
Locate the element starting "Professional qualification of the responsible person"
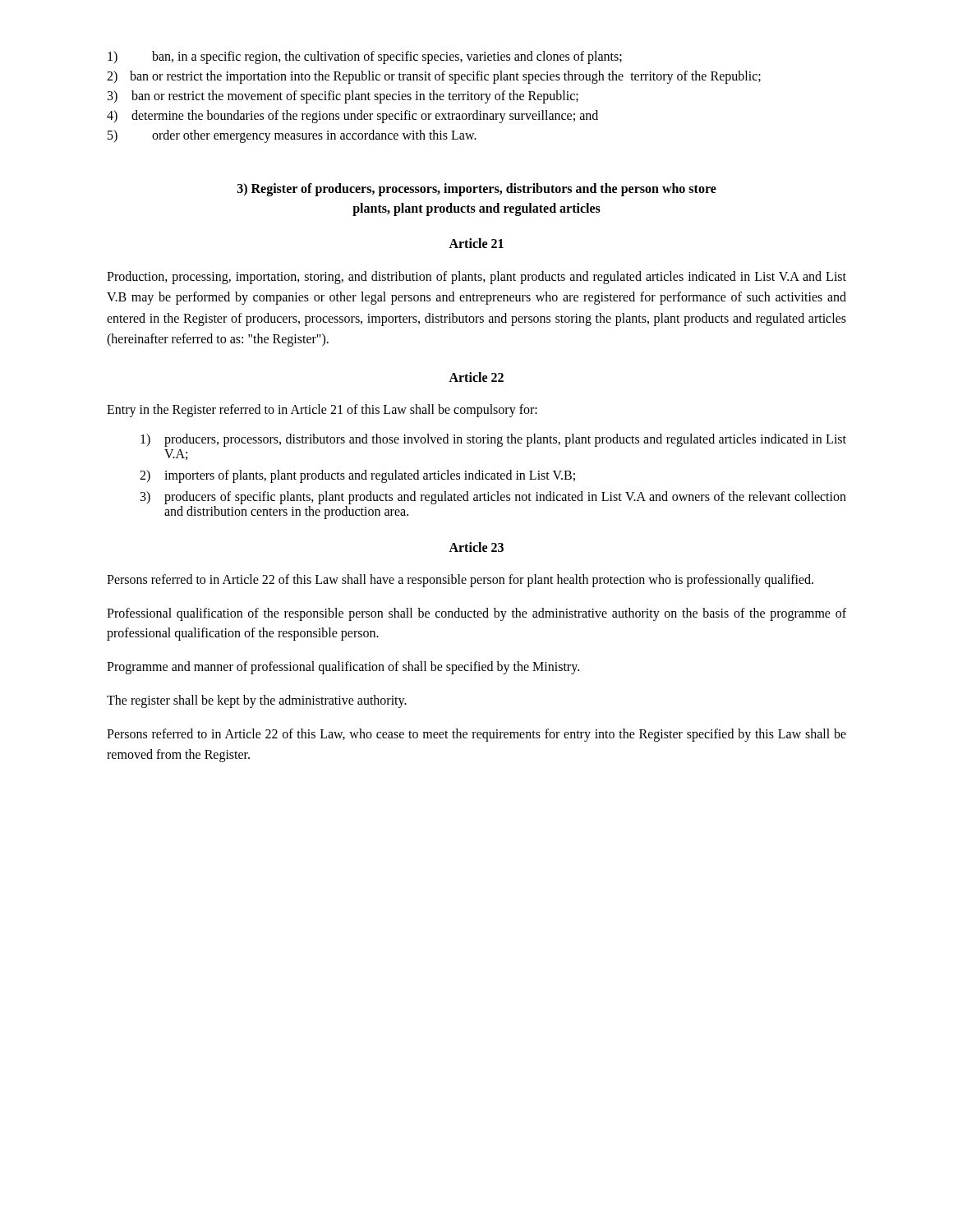476,623
